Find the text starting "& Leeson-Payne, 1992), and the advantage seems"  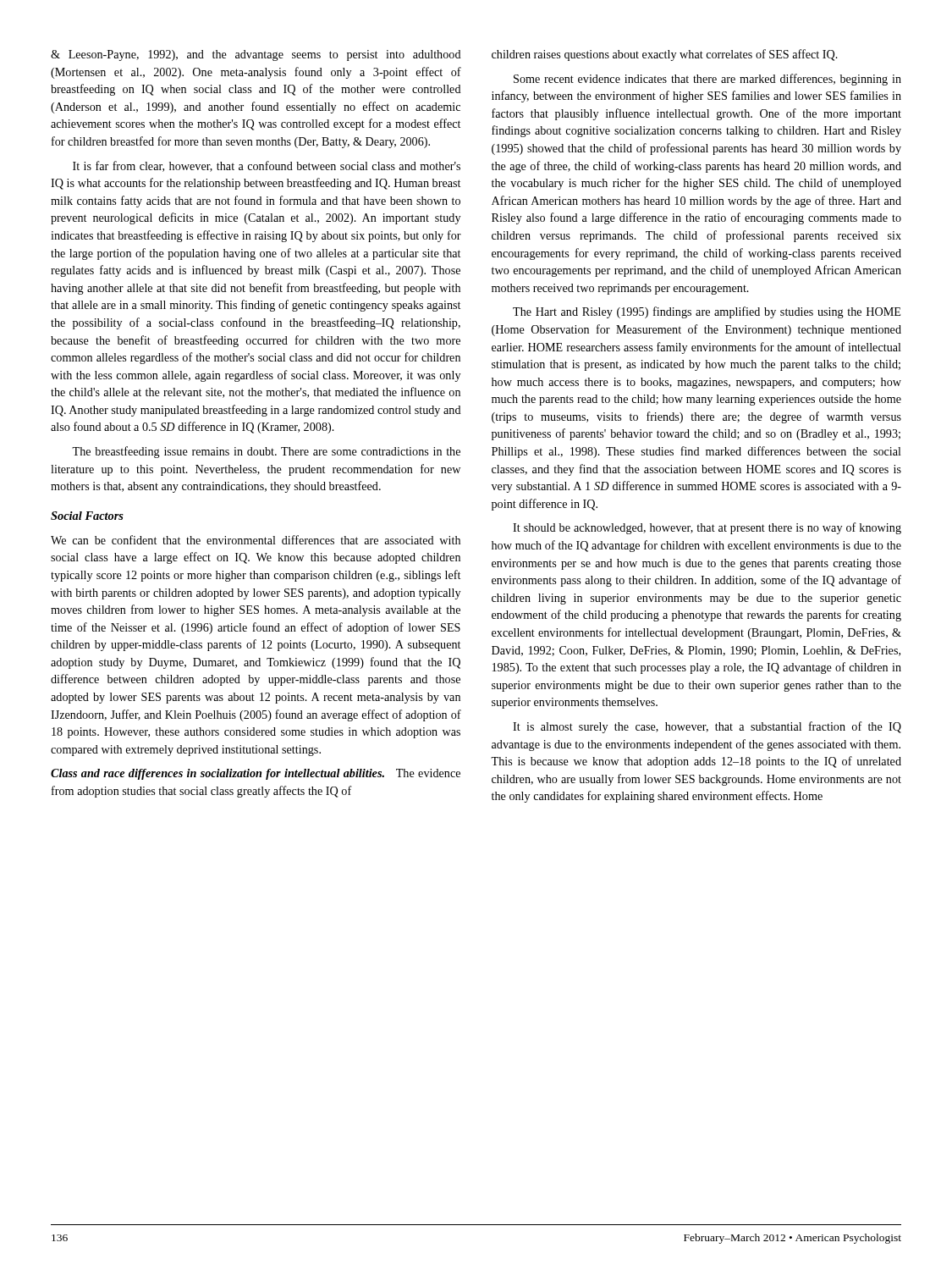[256, 98]
